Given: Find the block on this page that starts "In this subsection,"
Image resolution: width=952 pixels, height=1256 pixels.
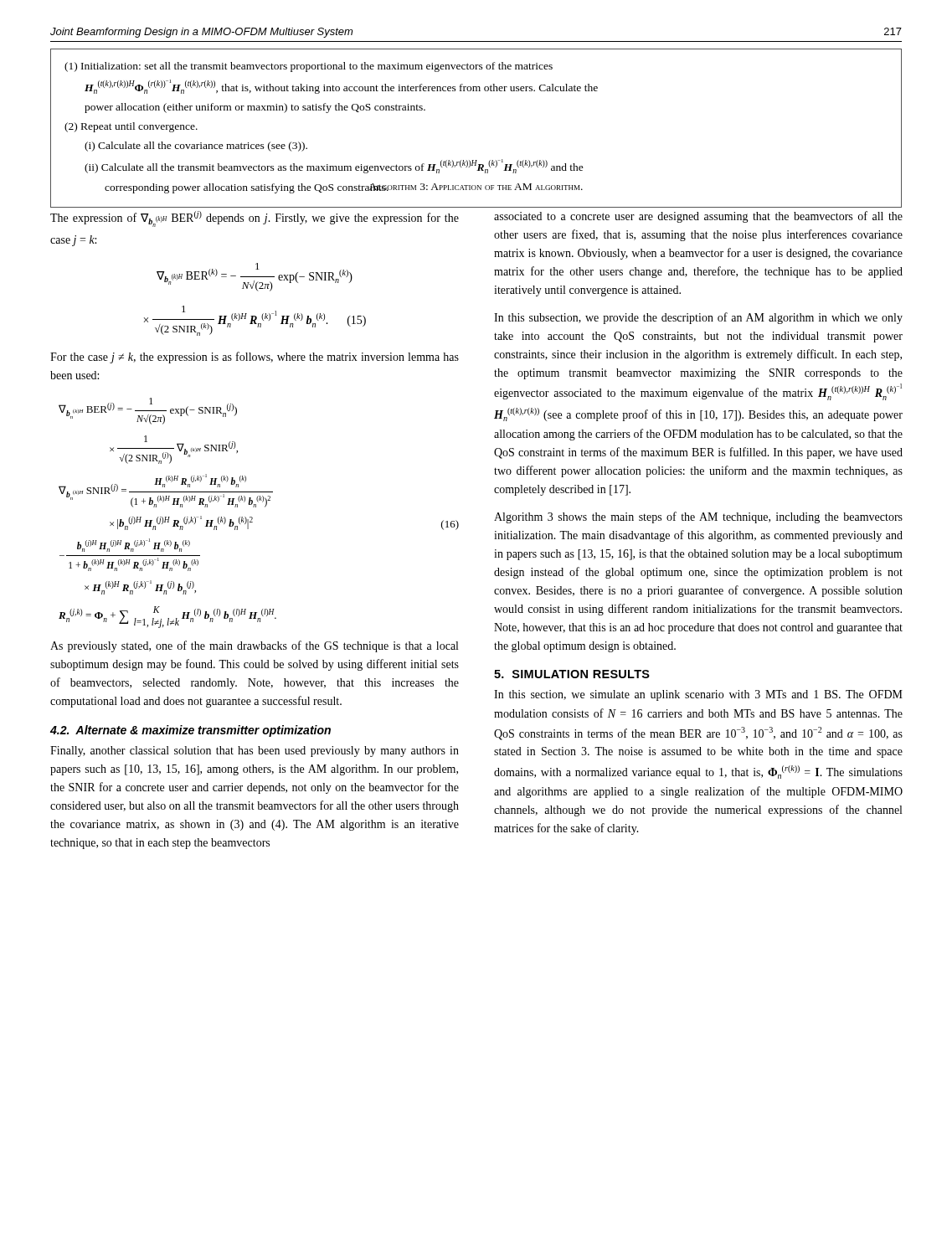Looking at the screenshot, I should 698,404.
